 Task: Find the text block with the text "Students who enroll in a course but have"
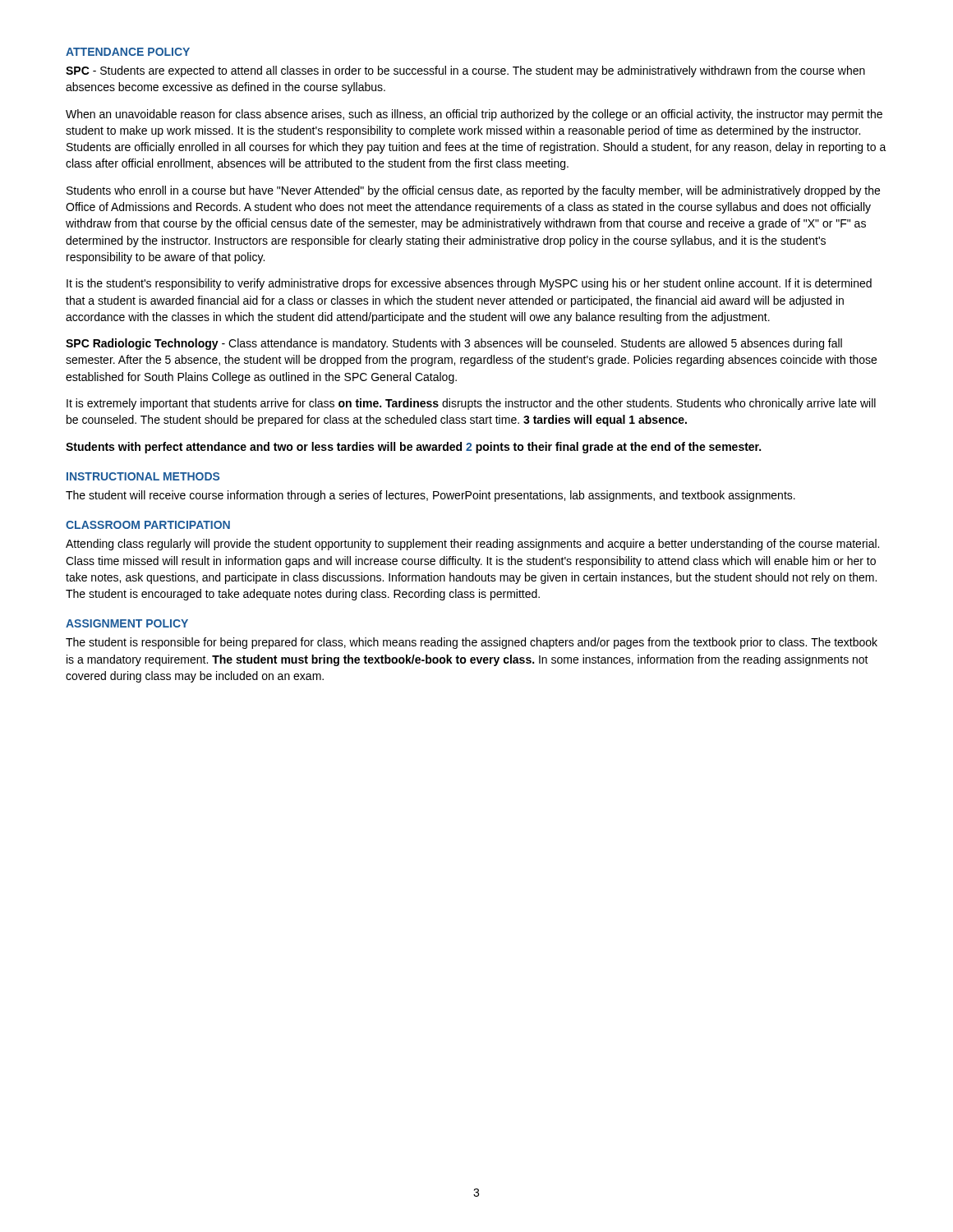point(476,224)
